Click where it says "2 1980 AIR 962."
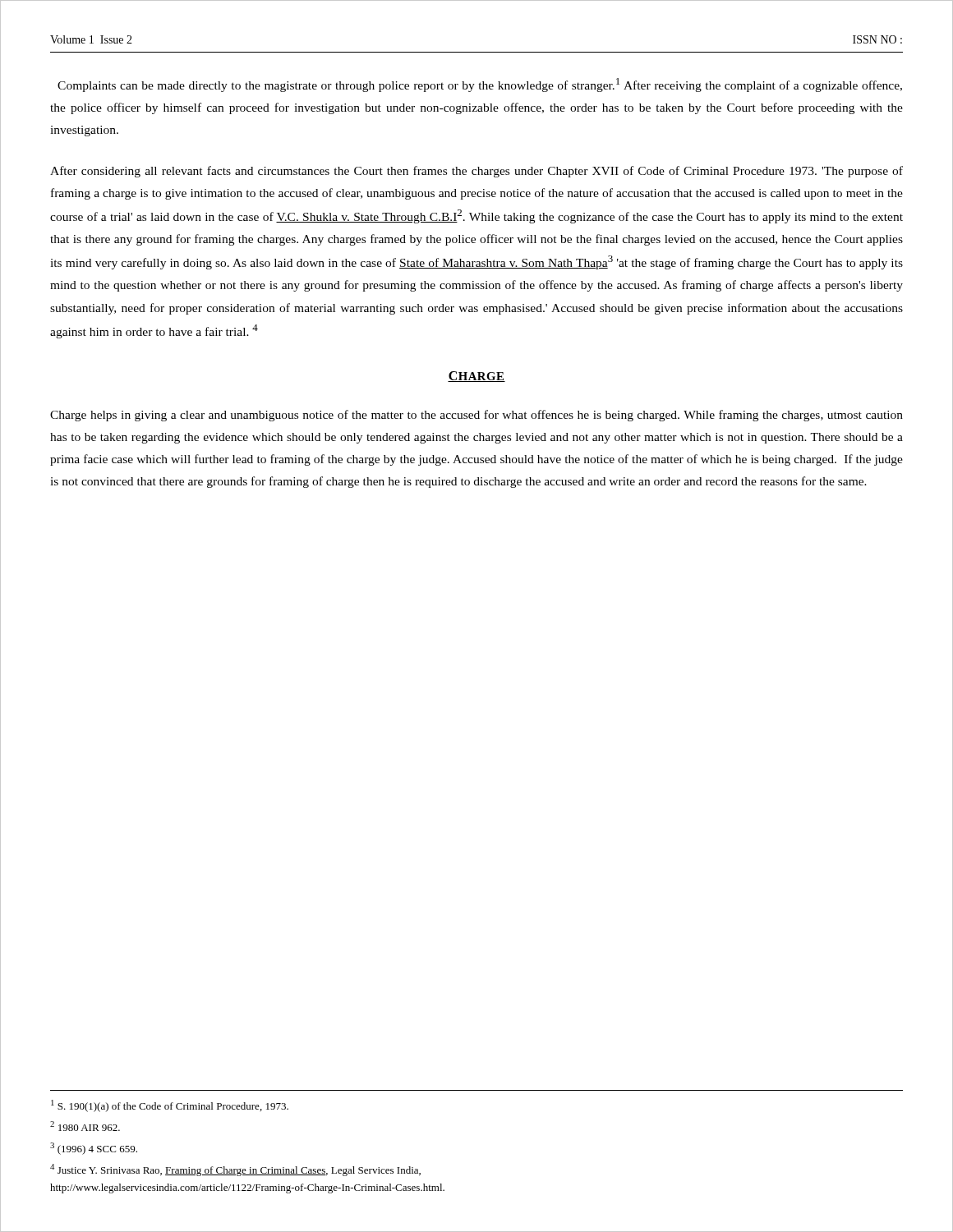Screen dimensions: 1232x953 pos(85,1126)
